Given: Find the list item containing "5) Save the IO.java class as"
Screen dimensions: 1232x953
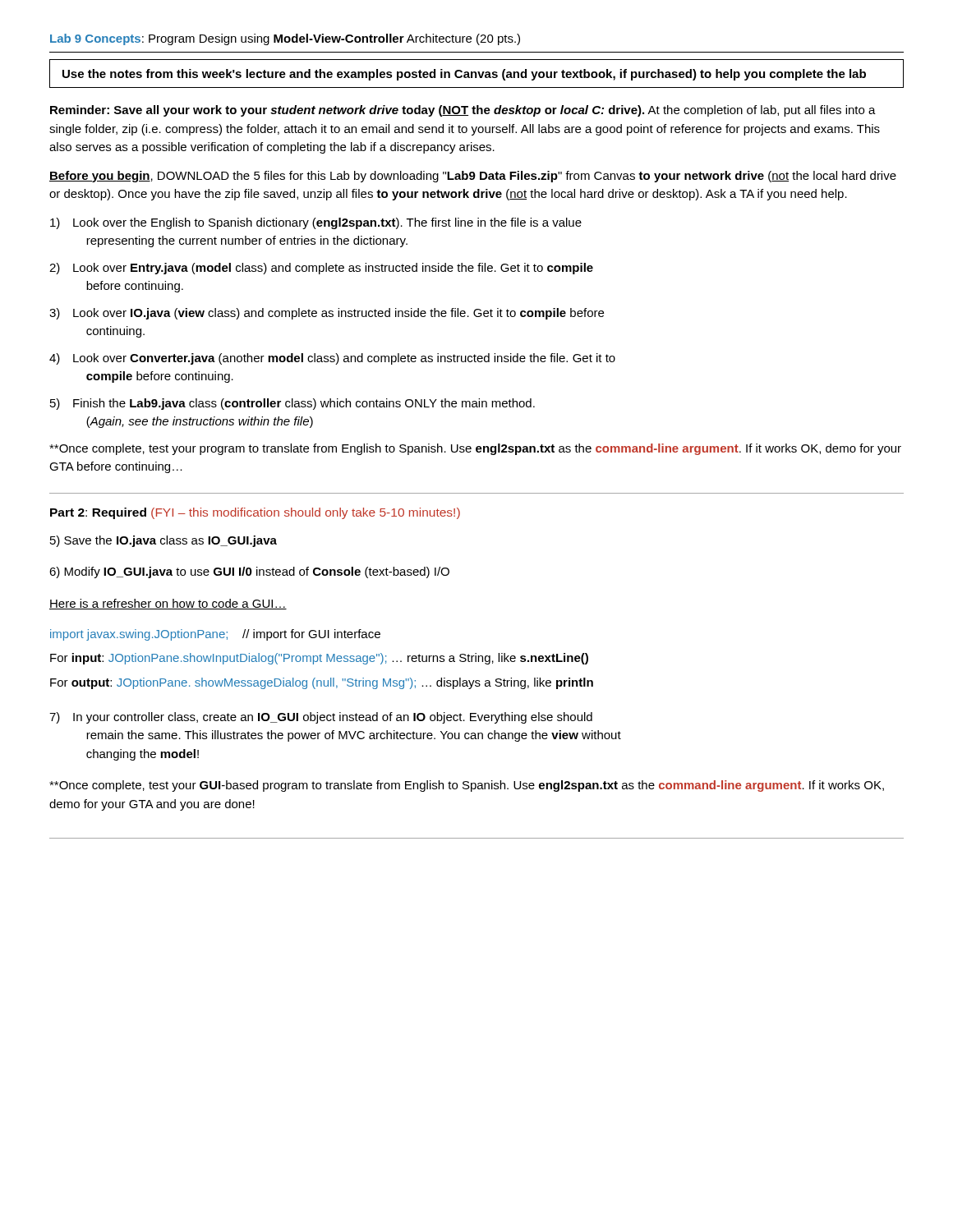Looking at the screenshot, I should (x=163, y=540).
